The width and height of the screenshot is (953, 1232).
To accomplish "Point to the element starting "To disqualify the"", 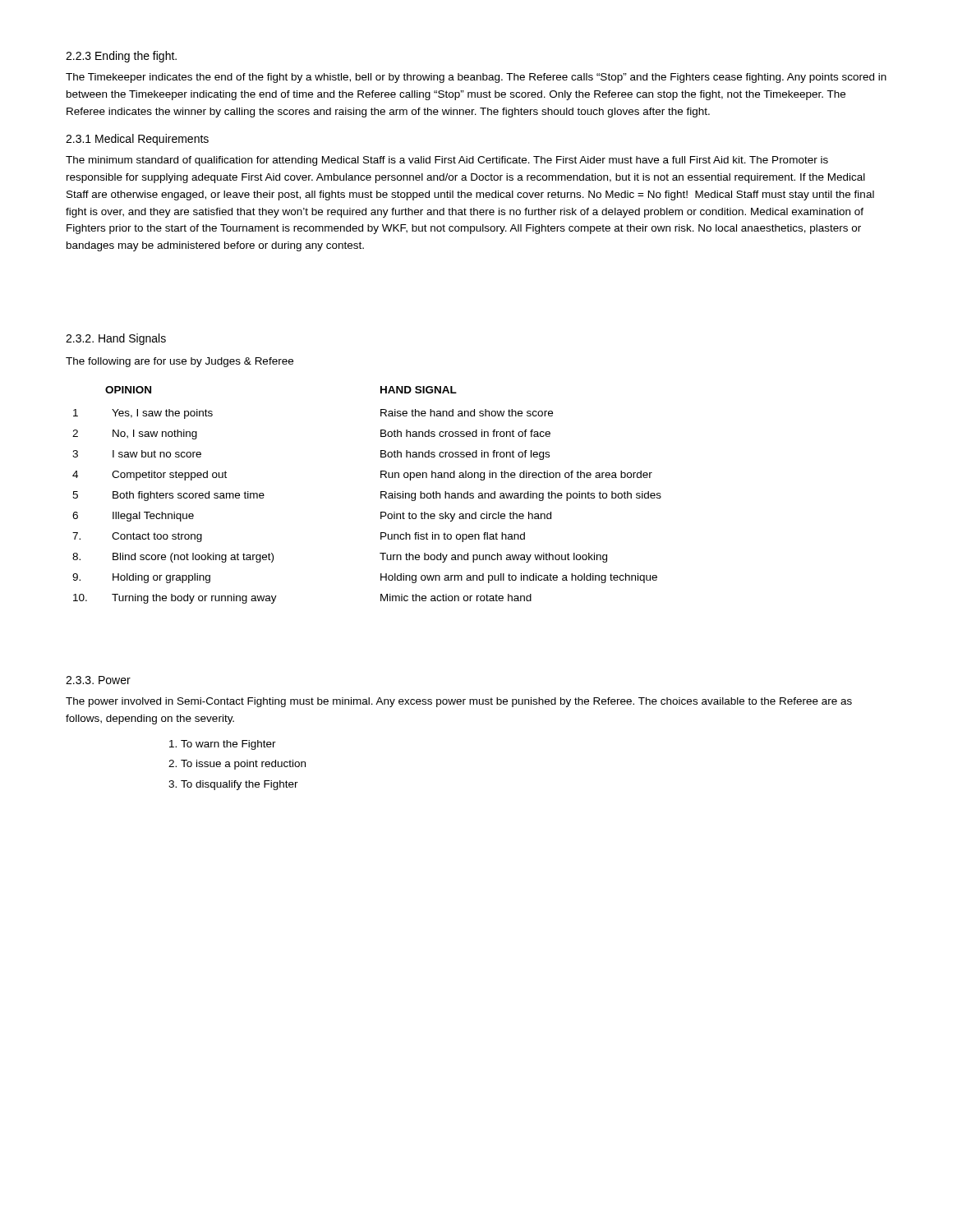I will tap(239, 784).
